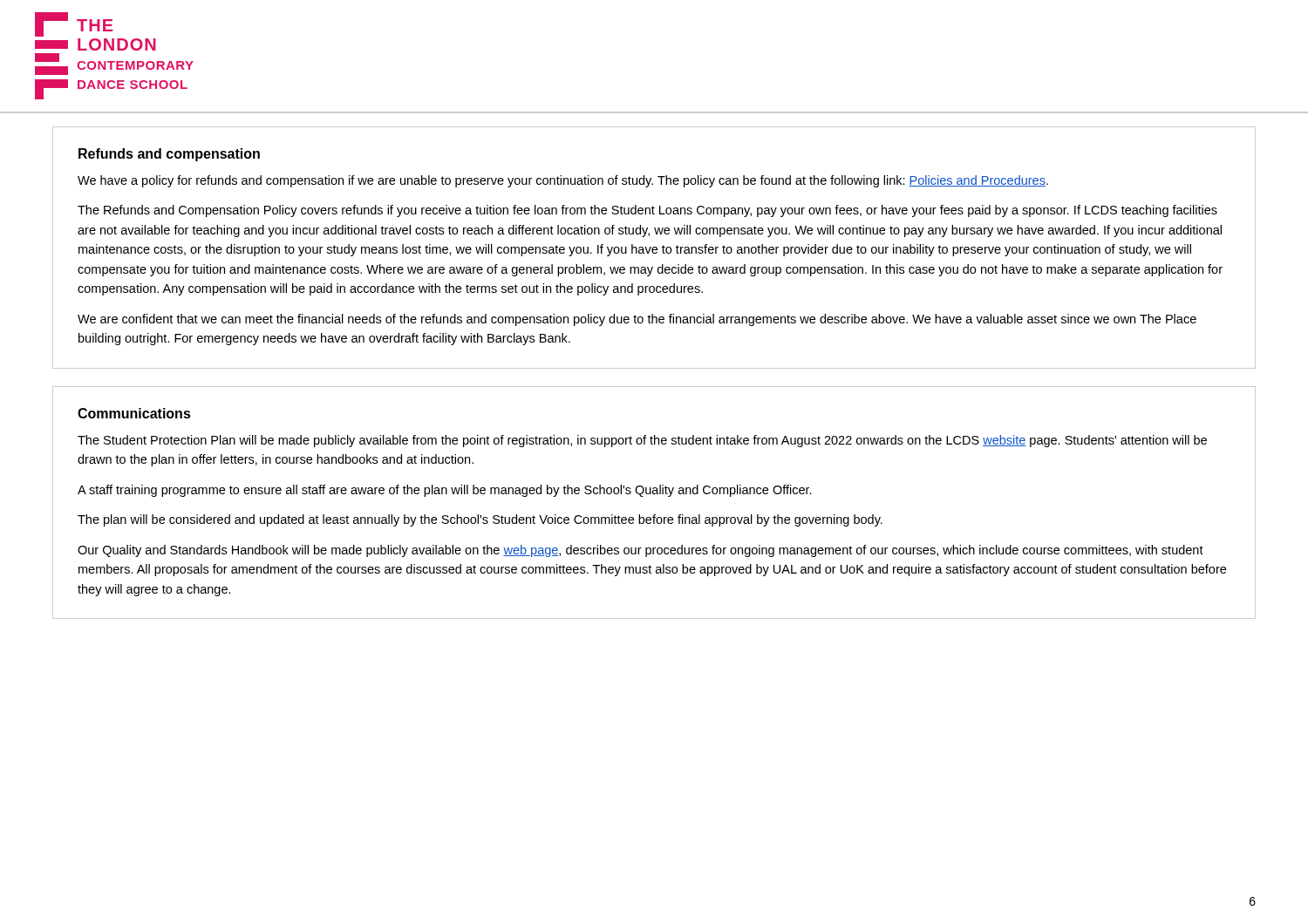This screenshot has height=924, width=1308.
Task: Locate the passage starting "We have a policy for refunds and compensation"
Action: (x=563, y=180)
